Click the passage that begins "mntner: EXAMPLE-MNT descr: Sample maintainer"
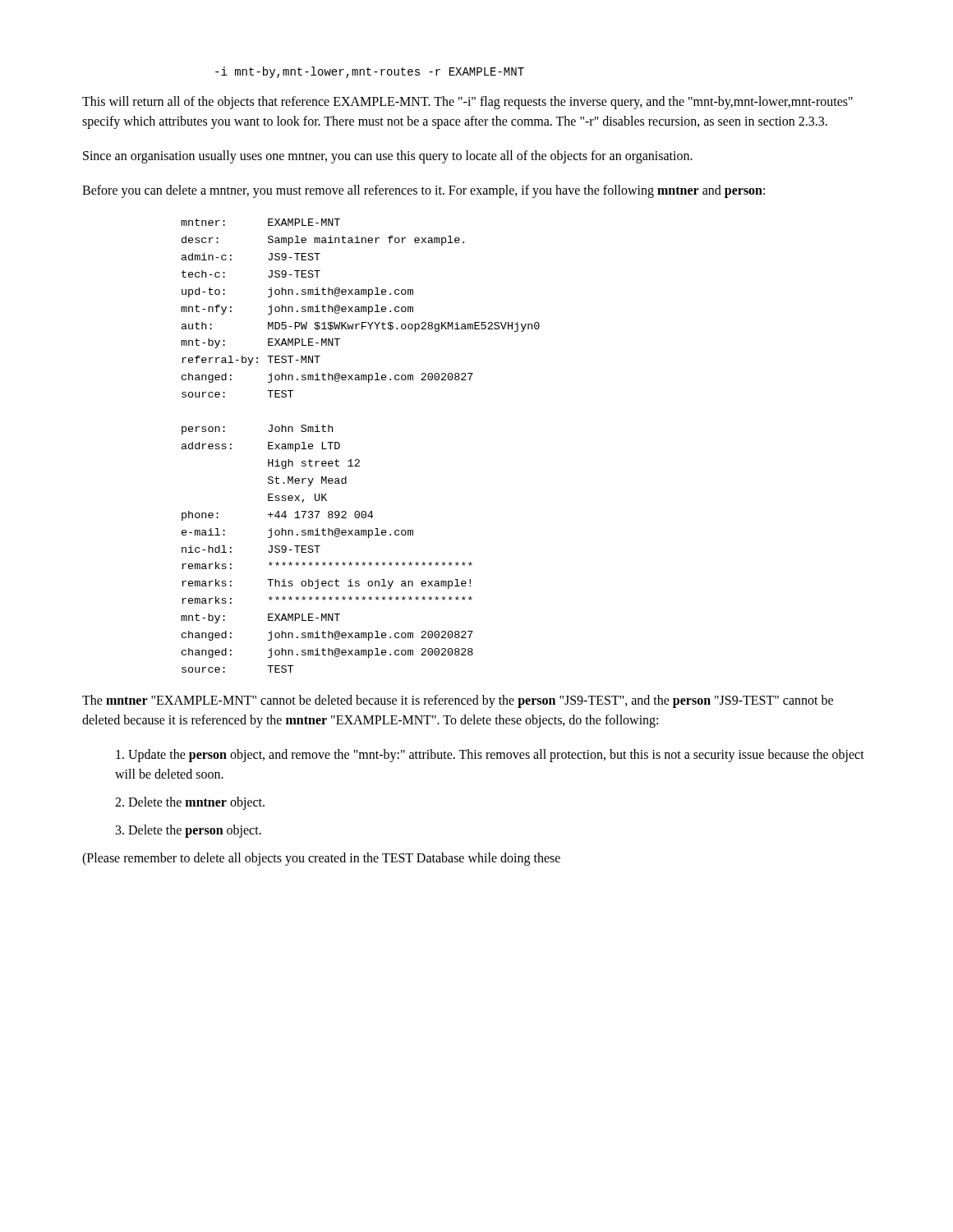 pos(203,222)
